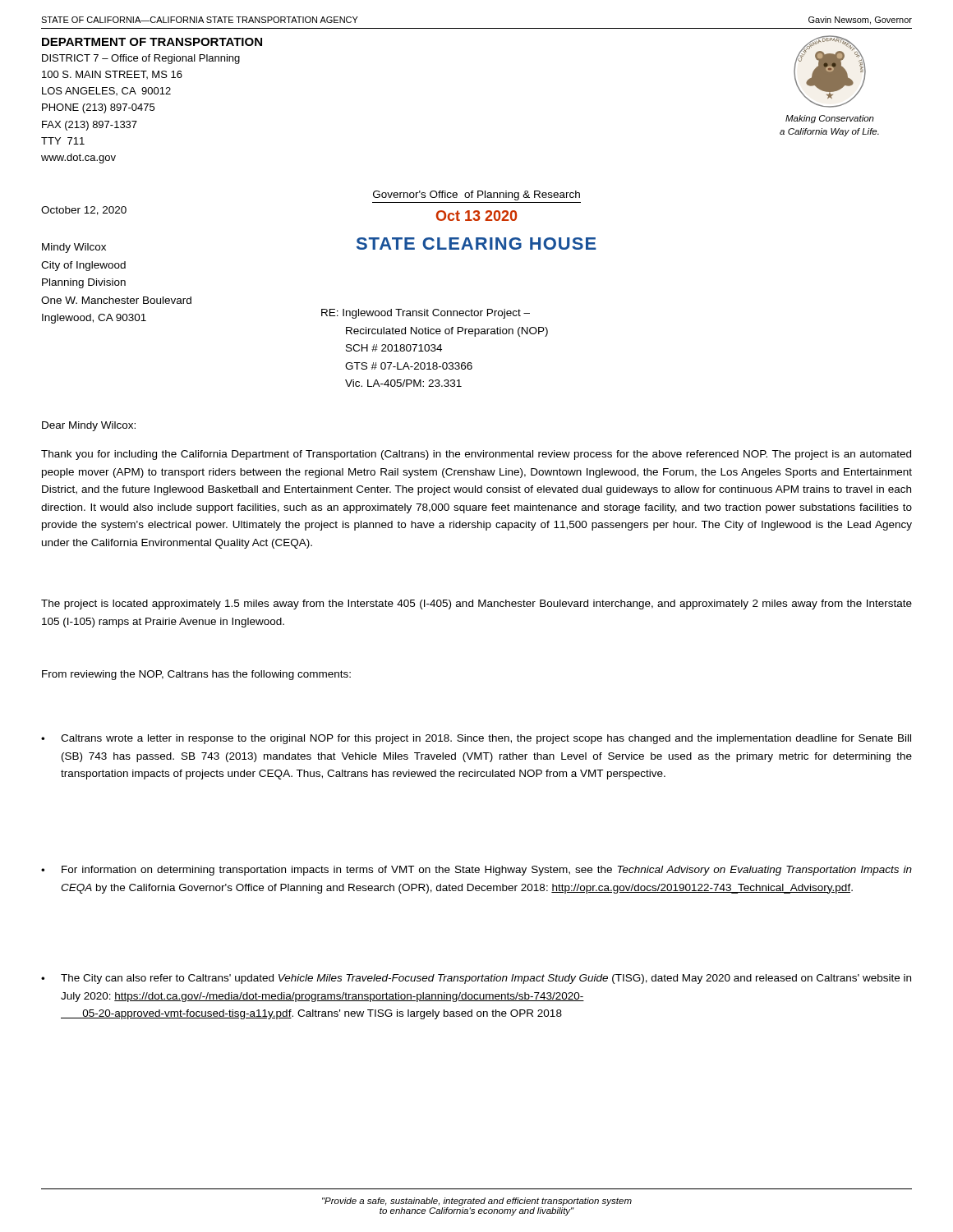Find the region starting "The project is located approximately 1.5 miles away"
The image size is (953, 1232).
pos(476,612)
